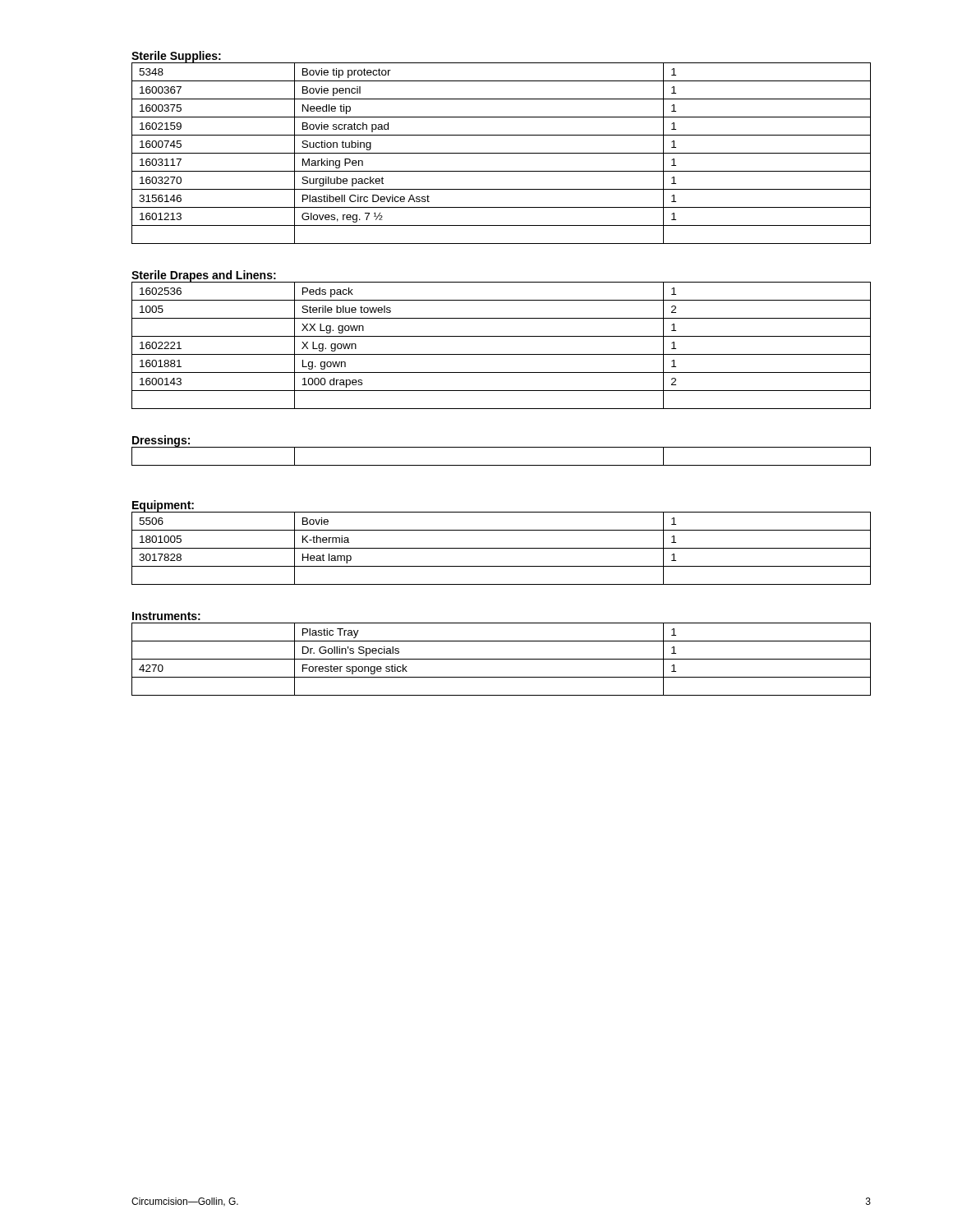Screen dimensions: 1232x953
Task: Locate the text block starting "Sterile Supplies:"
Action: click(176, 56)
